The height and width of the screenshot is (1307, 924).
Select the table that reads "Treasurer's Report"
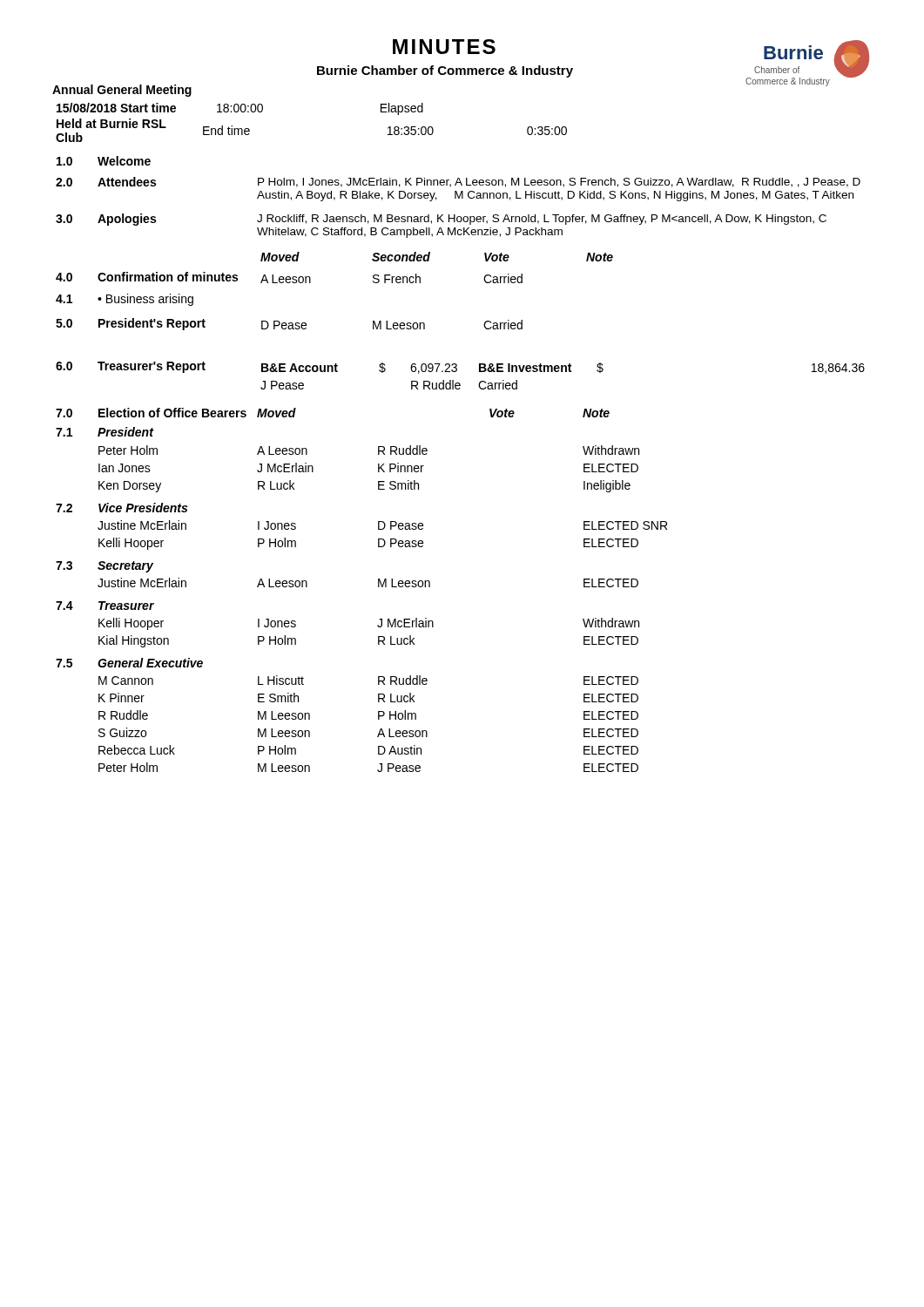click(462, 376)
